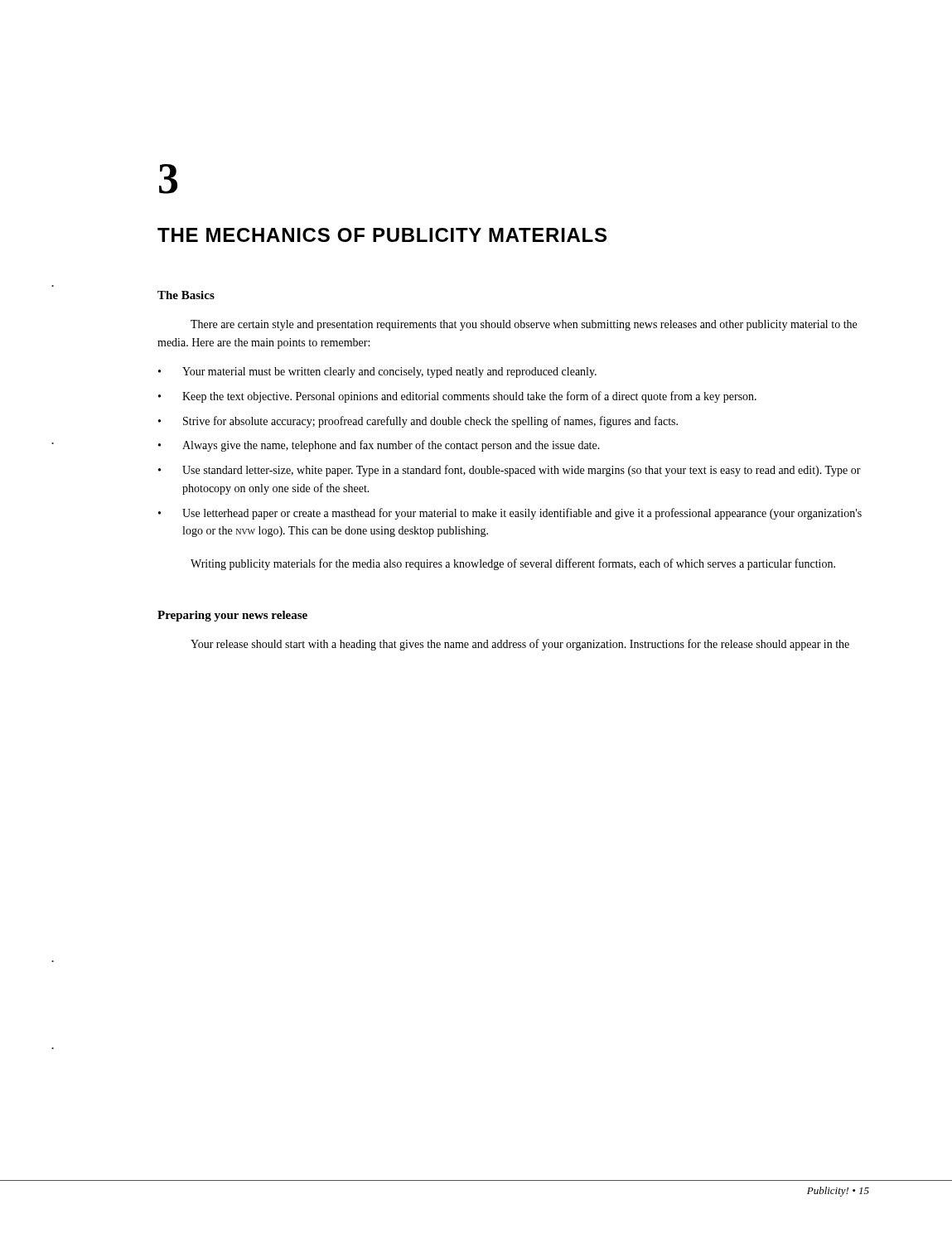Where does it say "The Basics"?
Viewport: 952px width, 1243px height.
pyautogui.click(x=186, y=295)
